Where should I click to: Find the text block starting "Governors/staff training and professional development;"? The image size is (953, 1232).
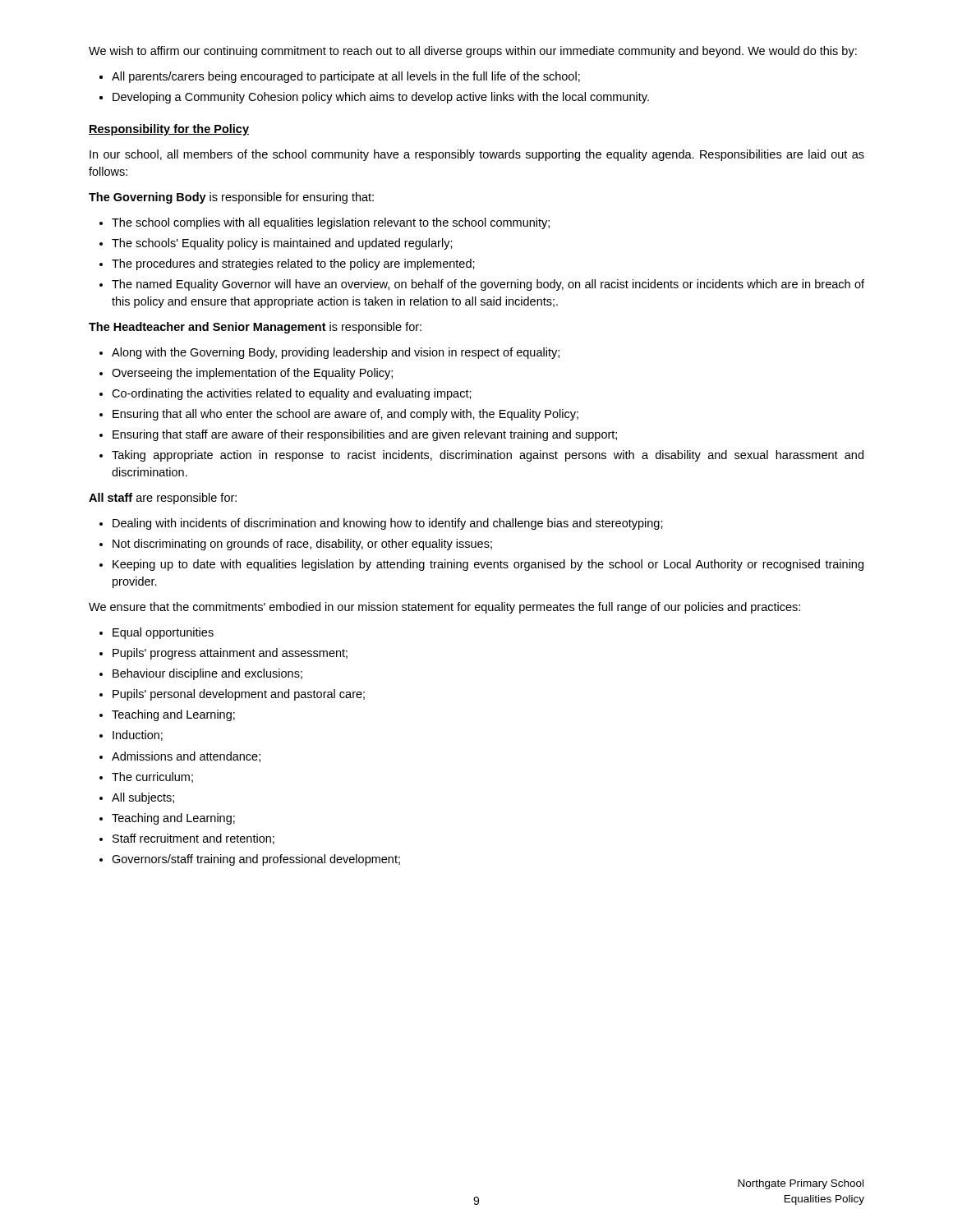tap(256, 860)
